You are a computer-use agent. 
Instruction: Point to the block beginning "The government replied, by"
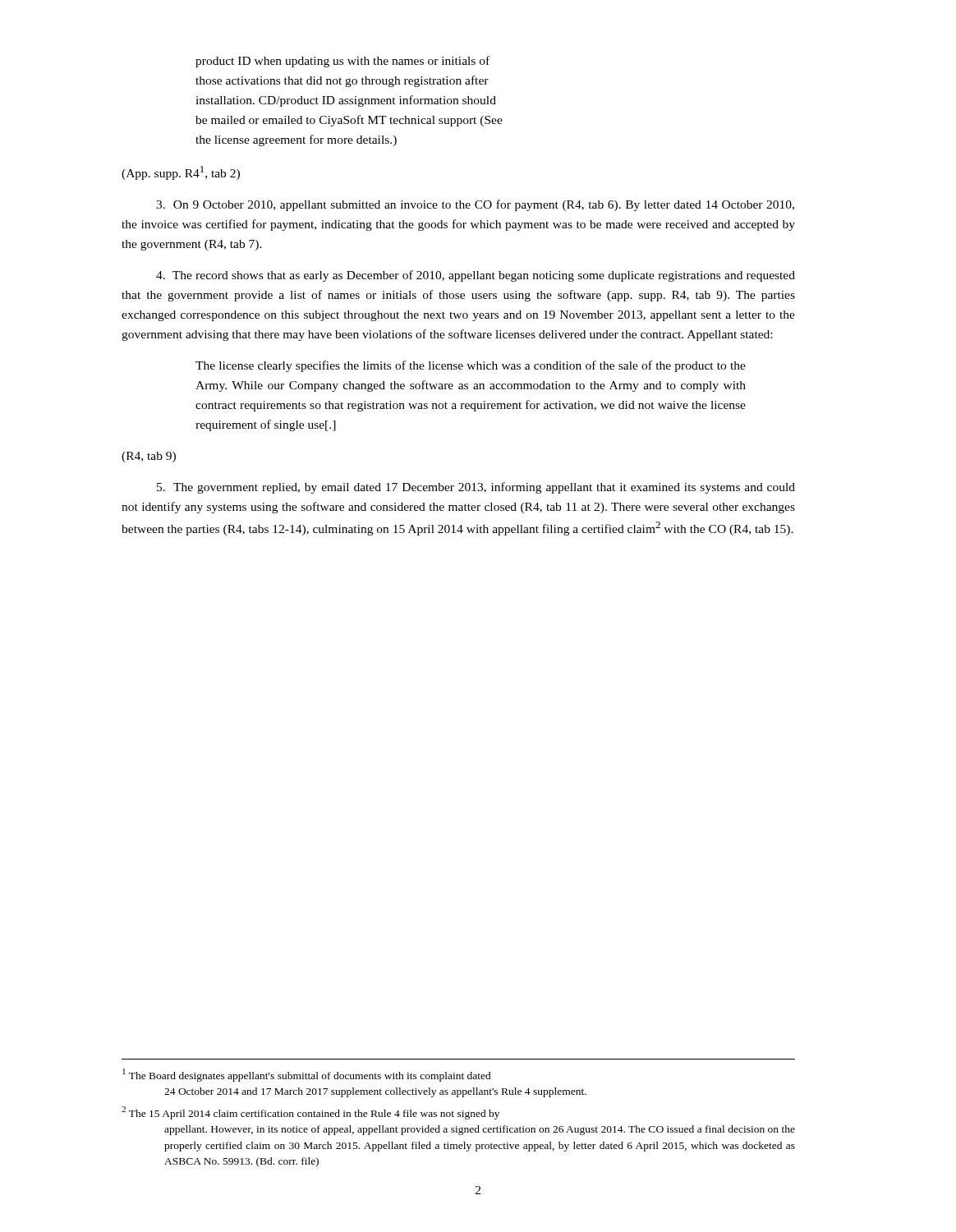[458, 508]
